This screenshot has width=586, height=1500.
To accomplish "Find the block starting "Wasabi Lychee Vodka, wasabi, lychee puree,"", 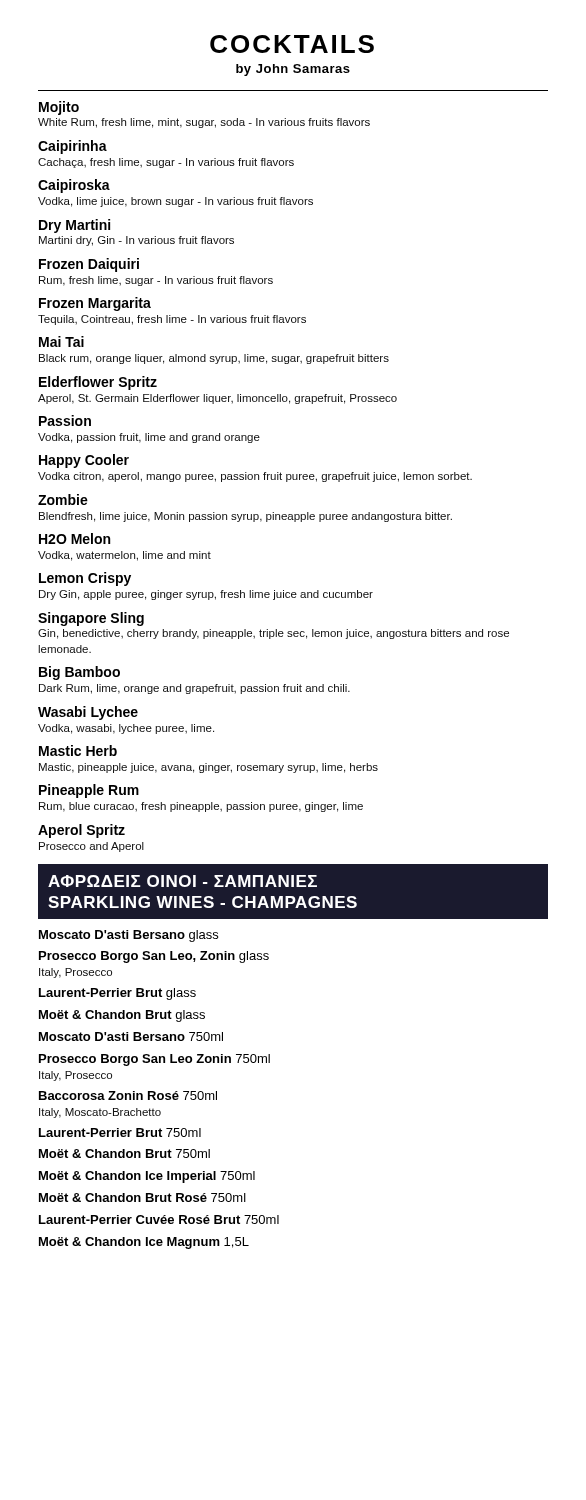I will click(88, 713).
